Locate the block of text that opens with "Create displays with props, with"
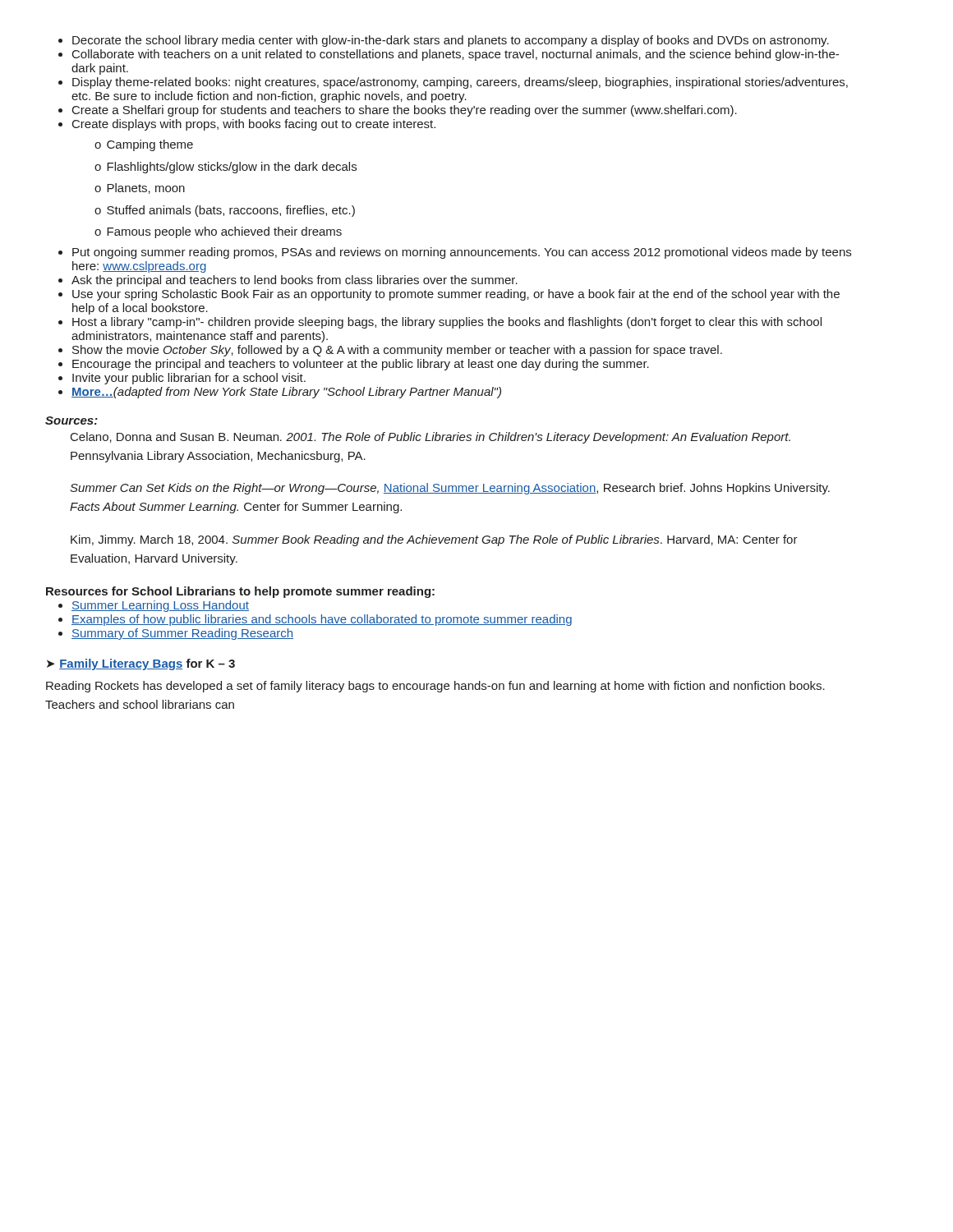Screen dimensions: 1232x953 coord(254,125)
